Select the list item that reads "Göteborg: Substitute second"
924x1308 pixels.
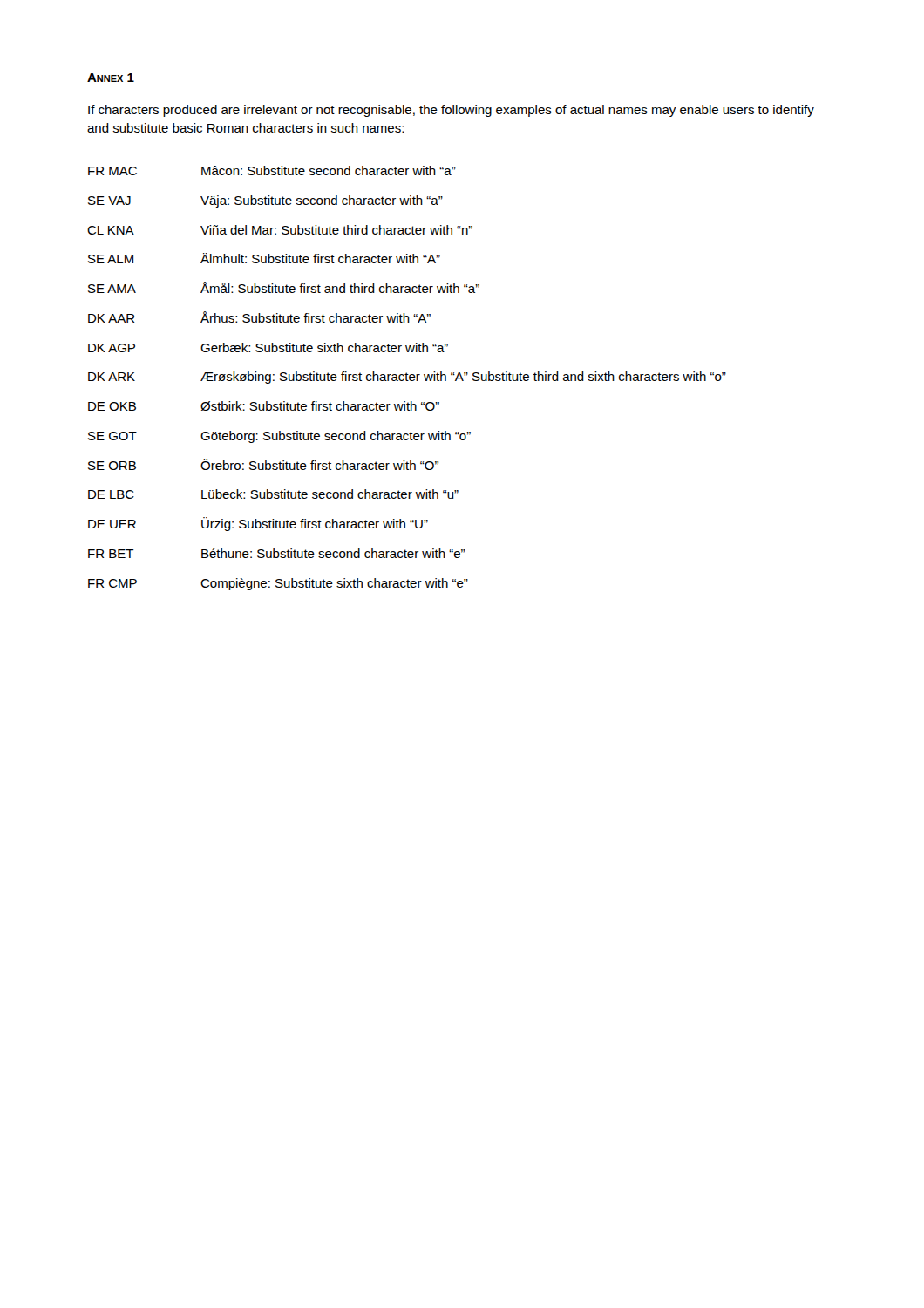[336, 435]
